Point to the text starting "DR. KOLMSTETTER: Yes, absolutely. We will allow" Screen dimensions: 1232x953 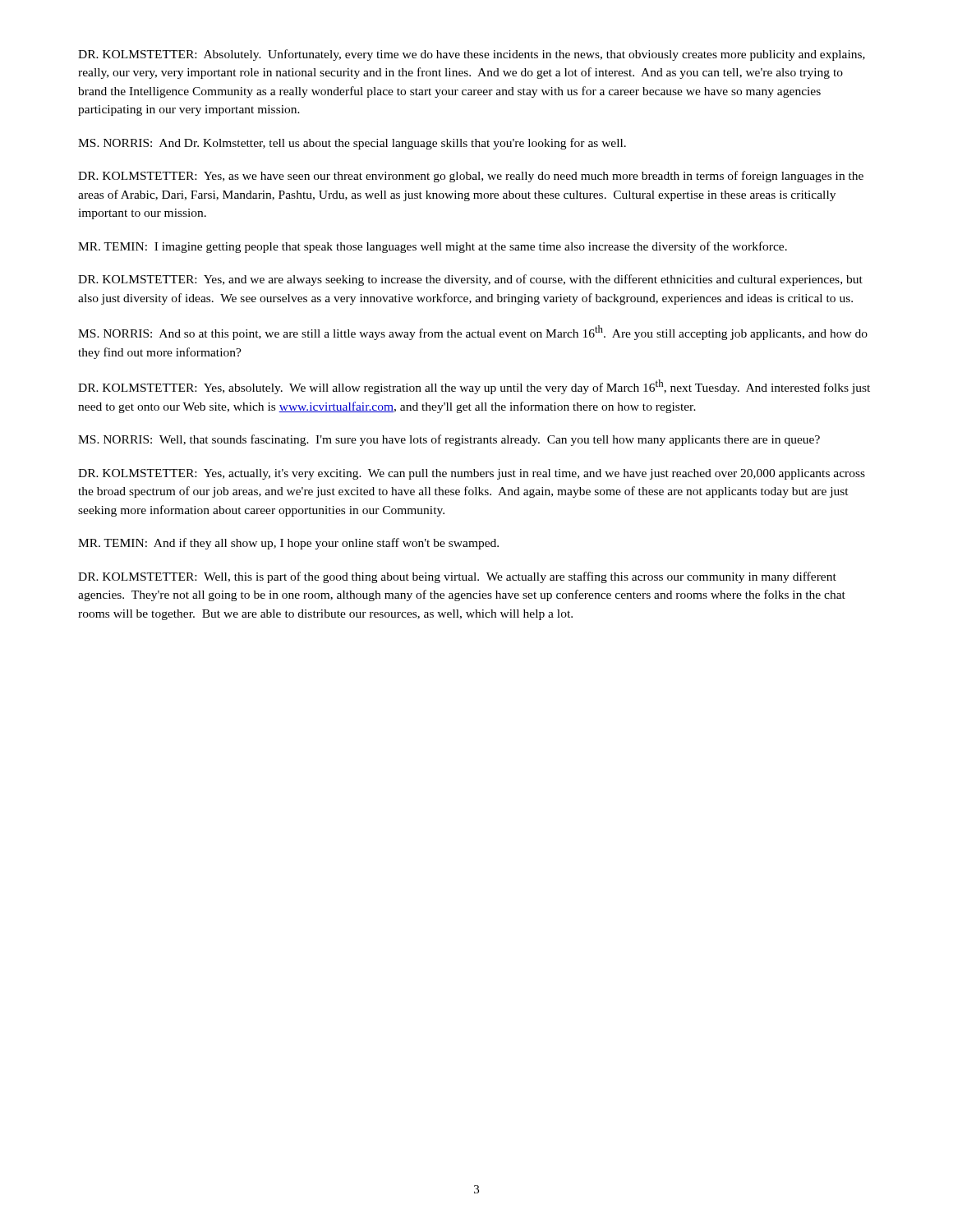474,395
